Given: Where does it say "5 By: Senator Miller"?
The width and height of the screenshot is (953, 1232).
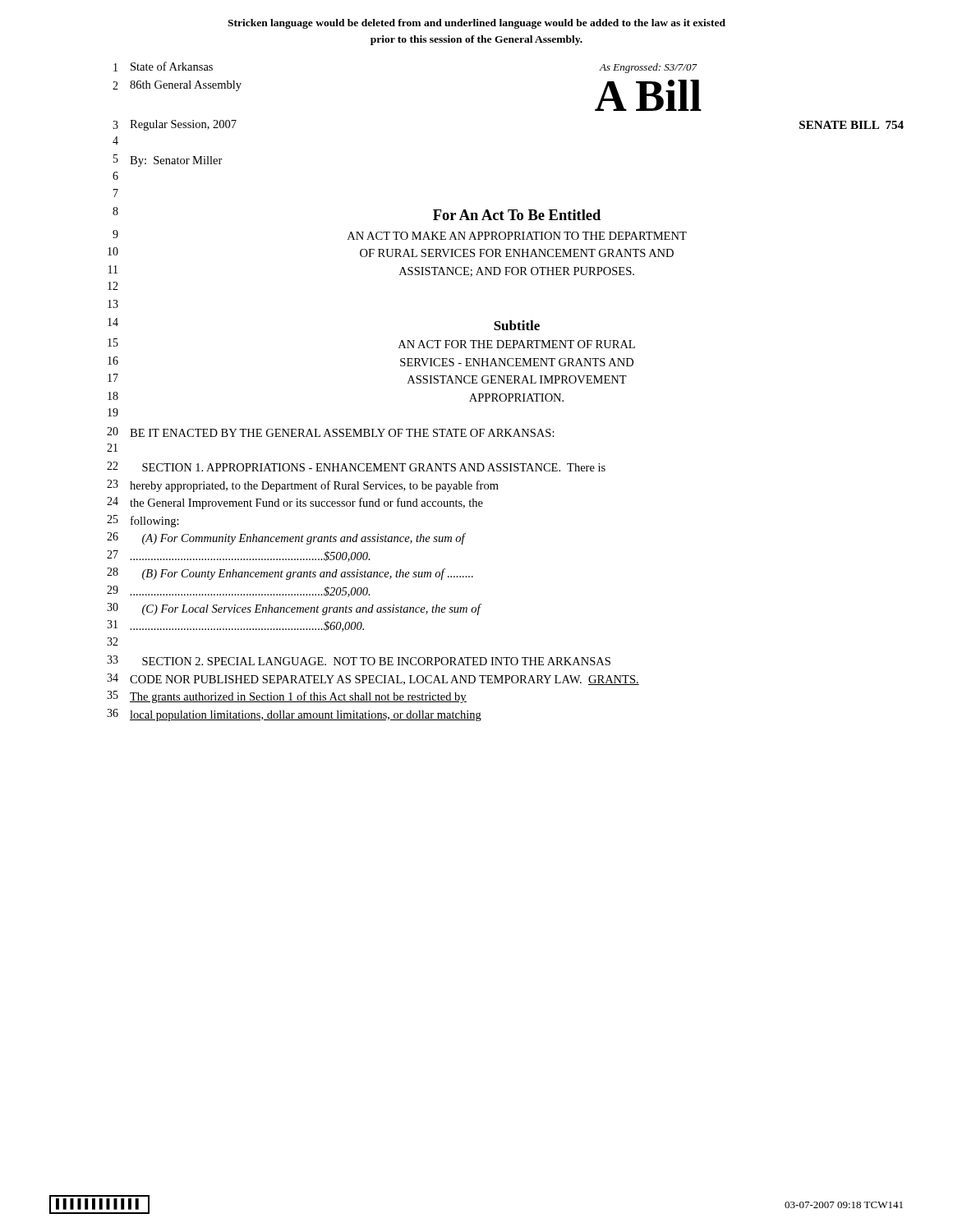Looking at the screenshot, I should [168, 161].
